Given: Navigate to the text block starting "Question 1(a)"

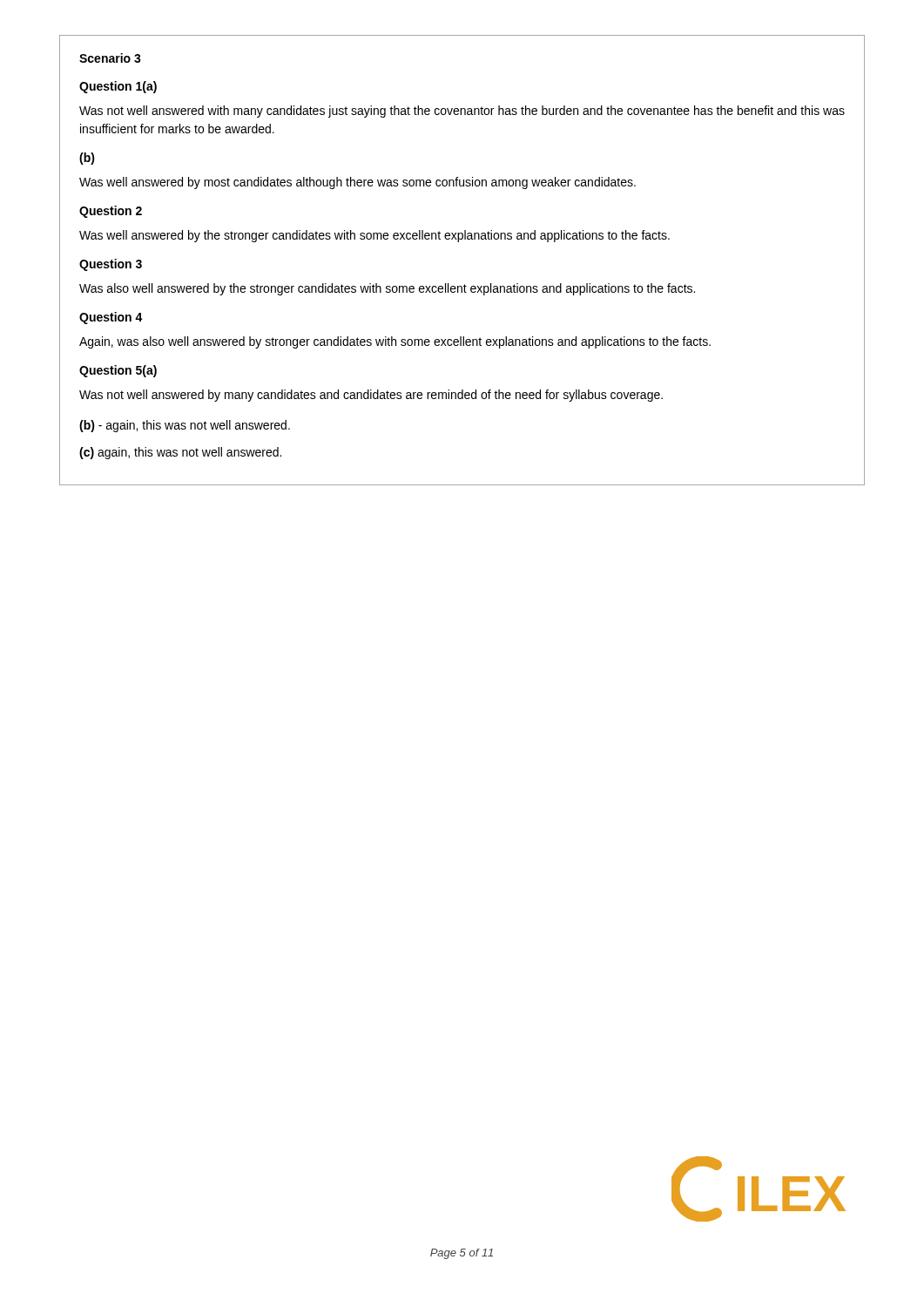Looking at the screenshot, I should coord(118,86).
